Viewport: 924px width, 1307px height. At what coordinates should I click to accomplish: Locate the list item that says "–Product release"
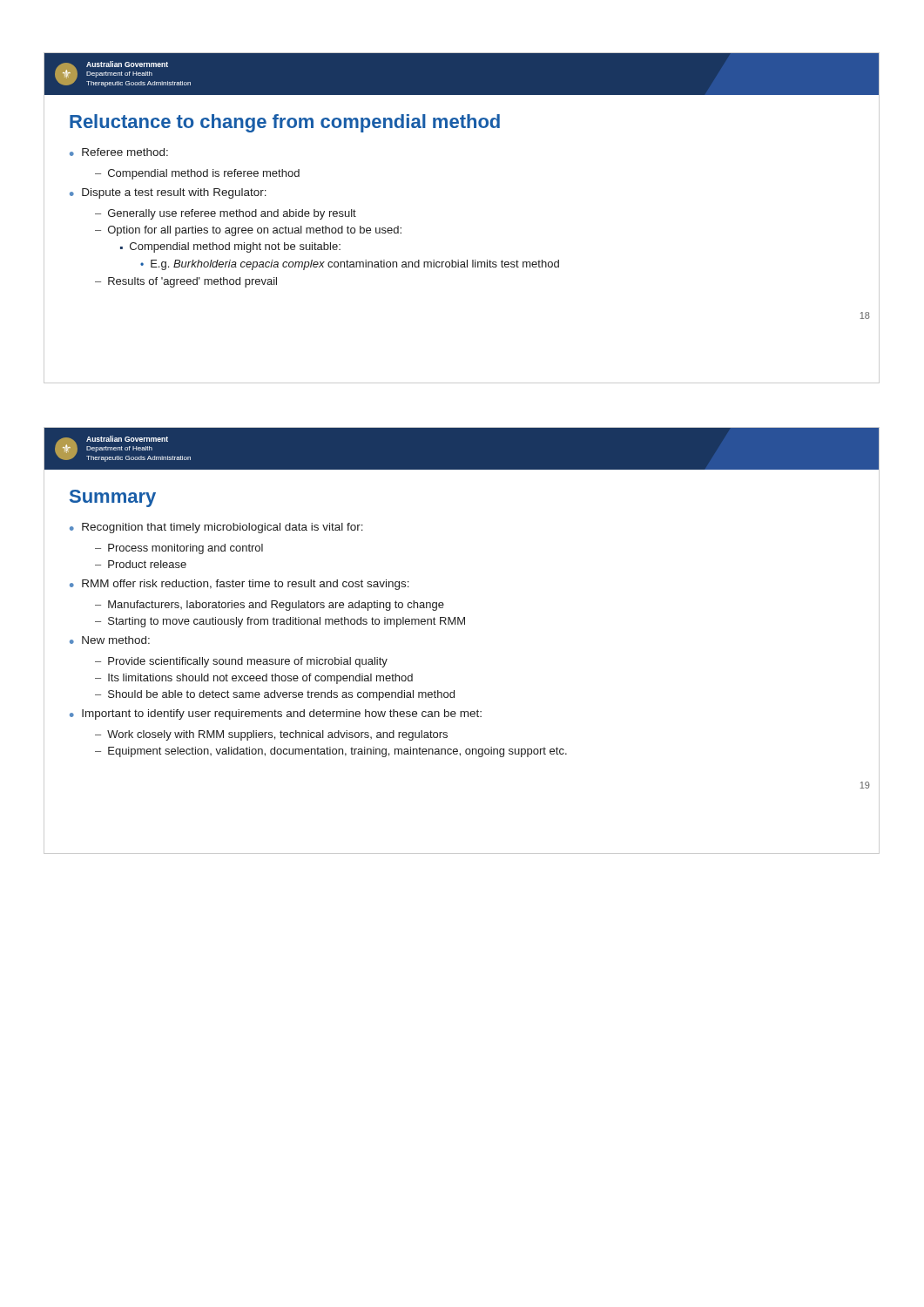tap(141, 564)
